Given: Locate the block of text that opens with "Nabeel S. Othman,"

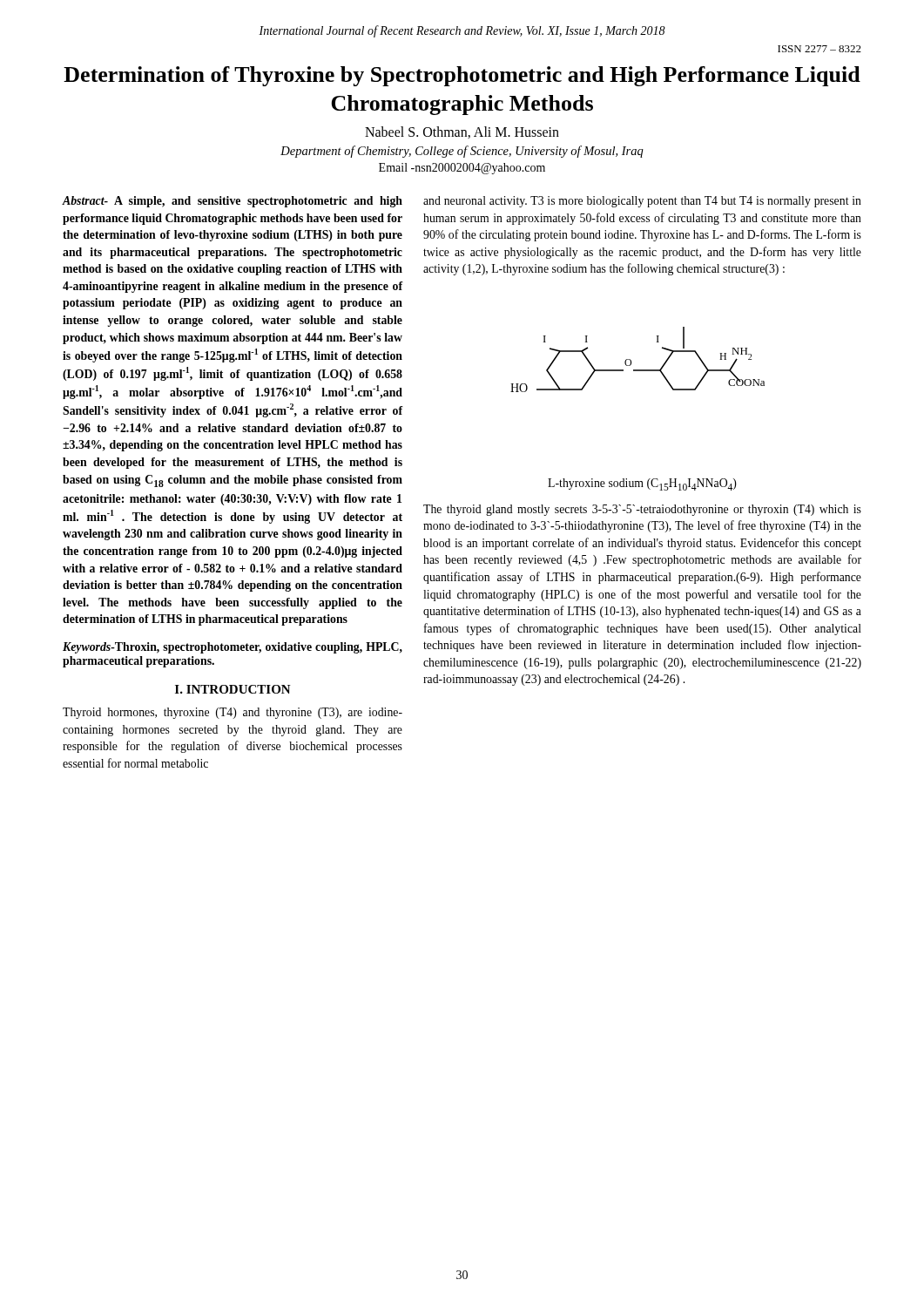Looking at the screenshot, I should pos(462,132).
